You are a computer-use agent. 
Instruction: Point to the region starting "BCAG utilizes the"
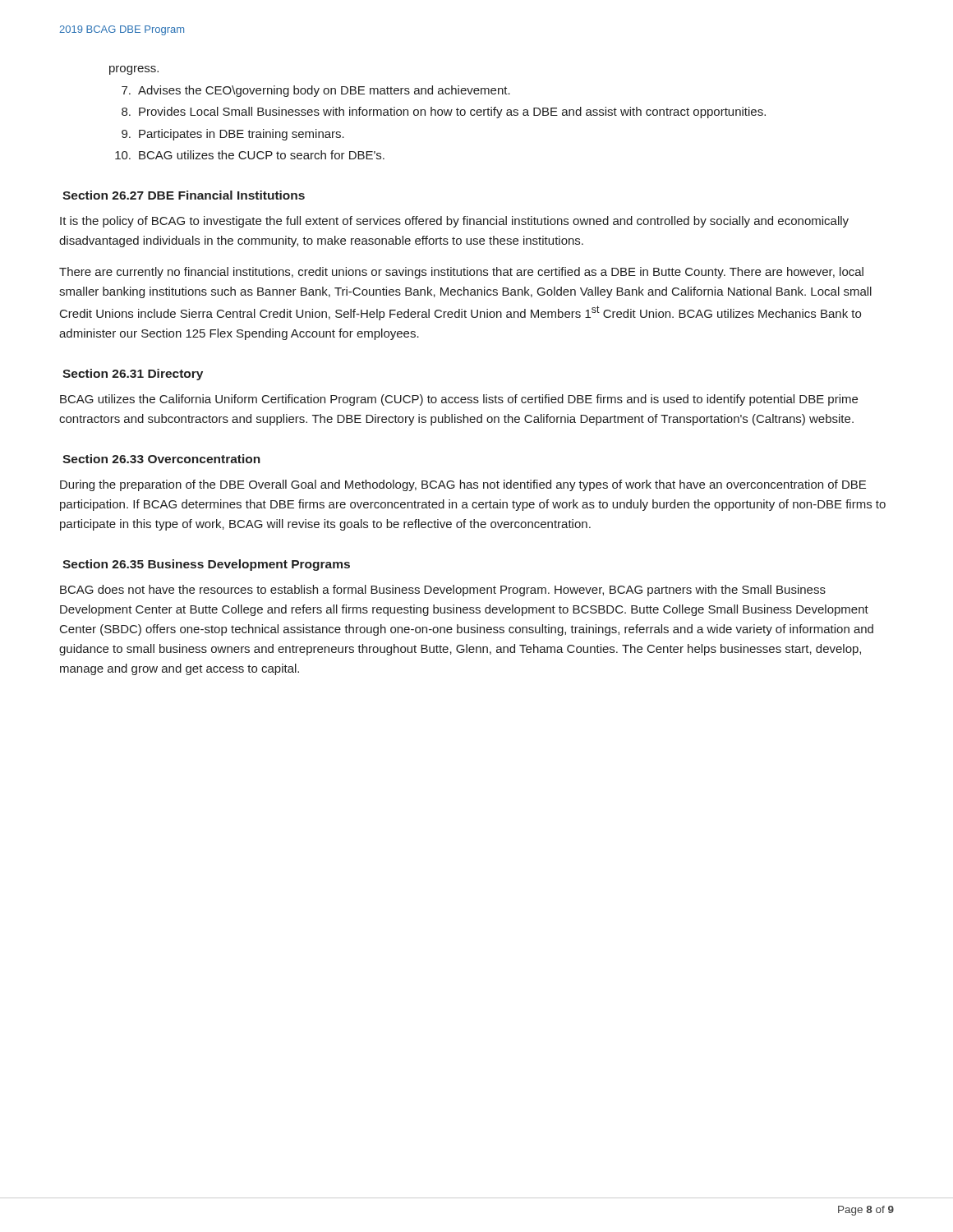pos(459,408)
